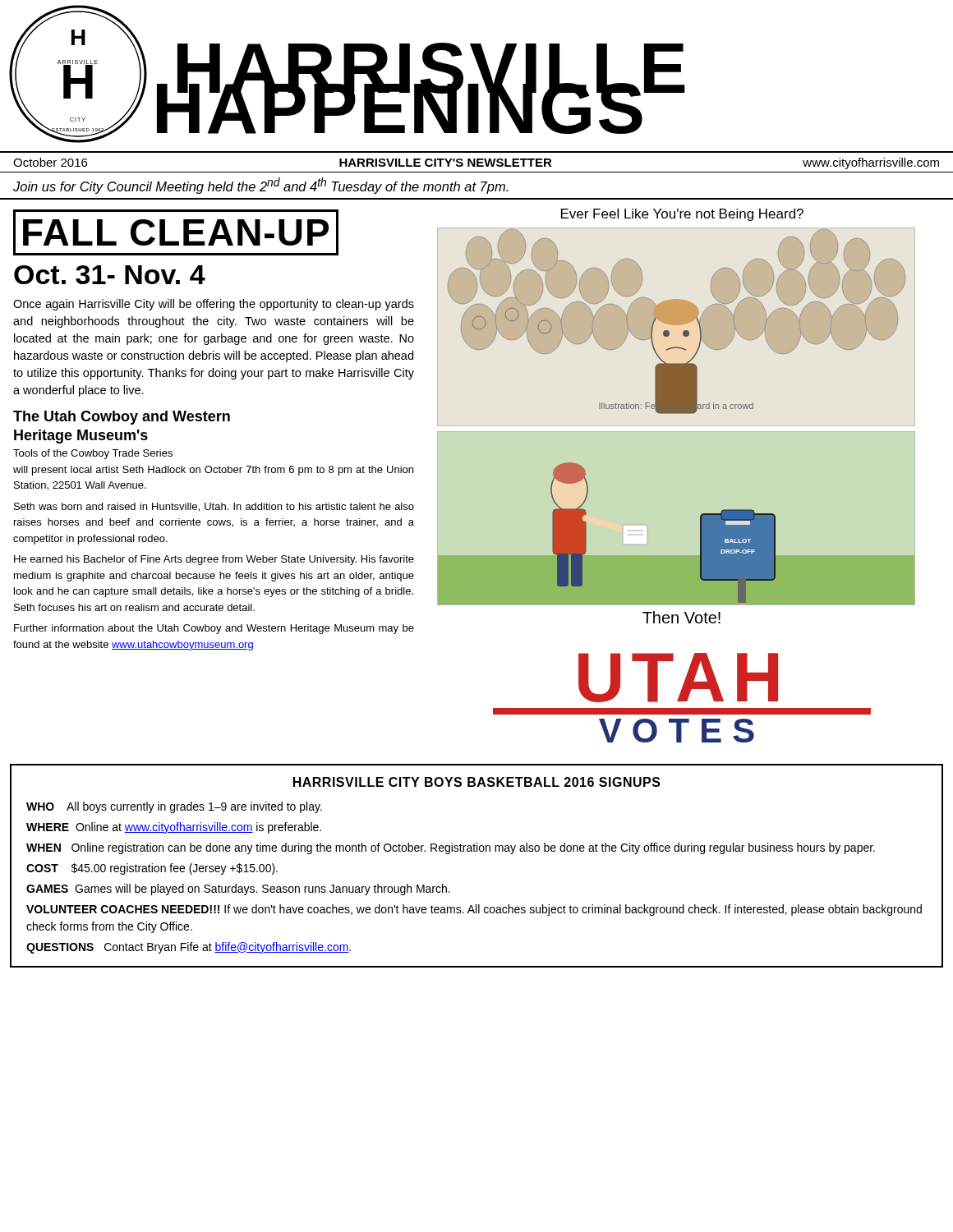Viewport: 953px width, 1232px height.
Task: Find the block starting "Tools of the"
Action: (x=214, y=469)
